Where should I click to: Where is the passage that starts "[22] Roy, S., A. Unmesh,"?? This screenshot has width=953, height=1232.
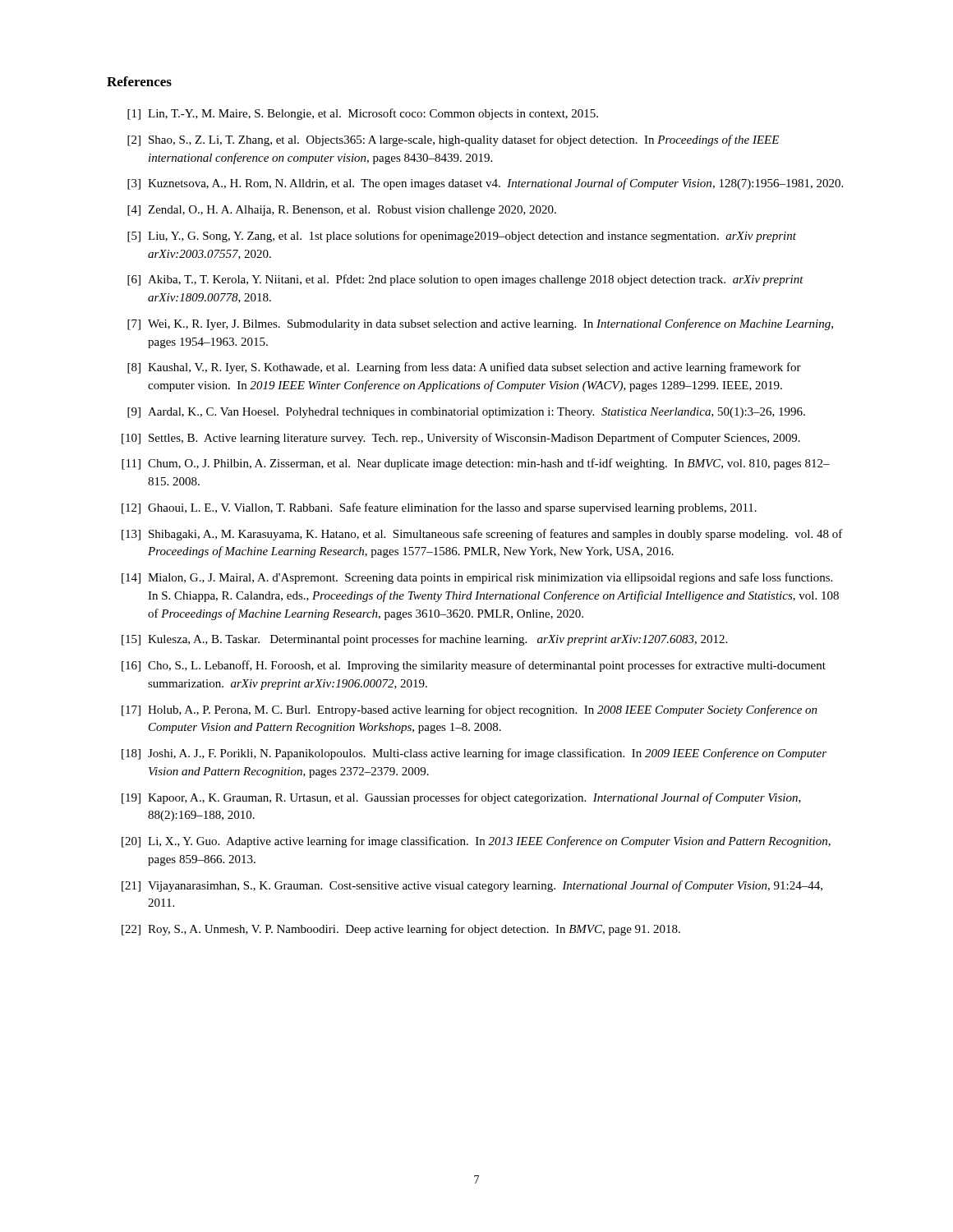point(476,930)
